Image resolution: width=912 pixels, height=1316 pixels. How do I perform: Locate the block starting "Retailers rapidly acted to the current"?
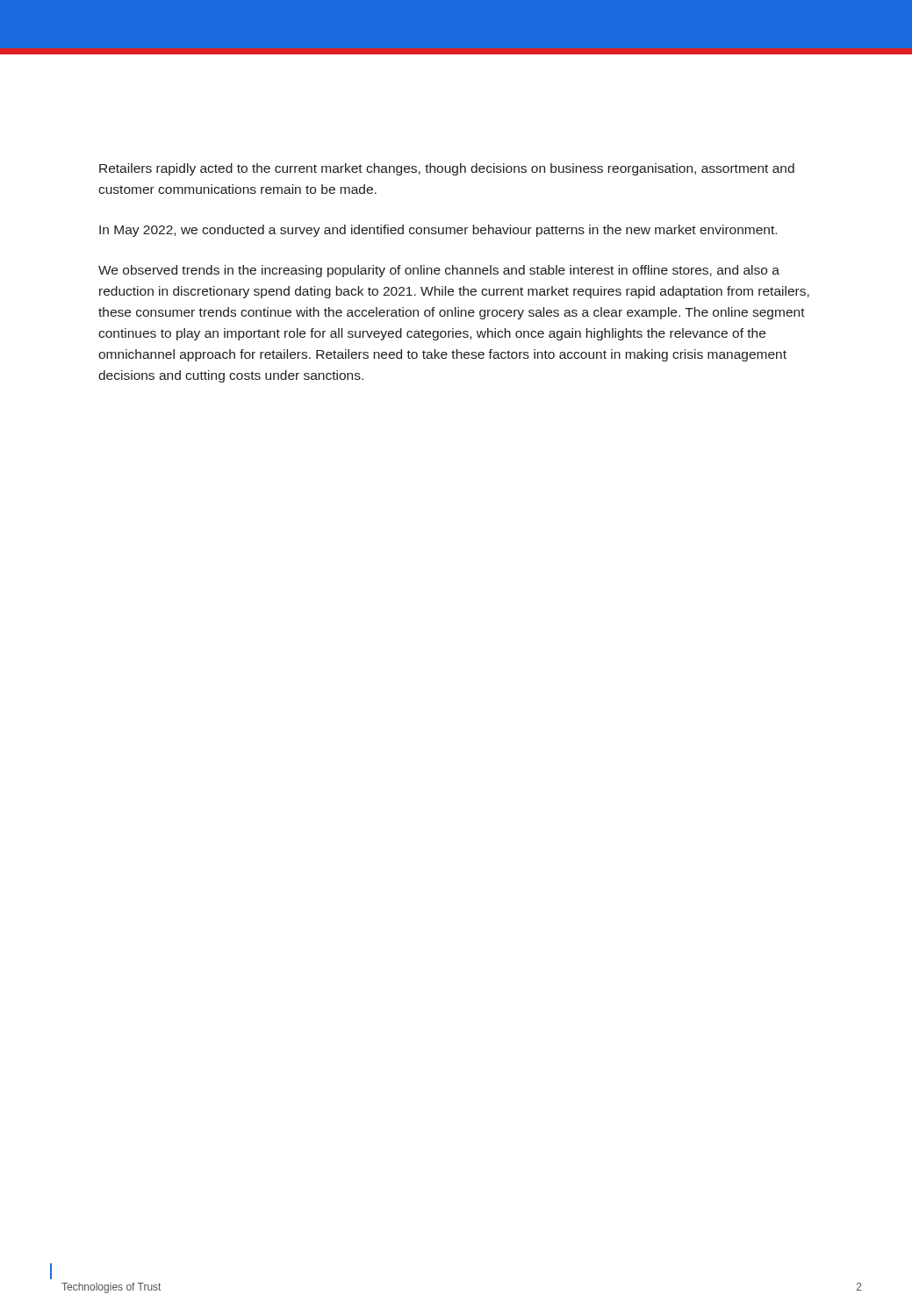coord(447,179)
